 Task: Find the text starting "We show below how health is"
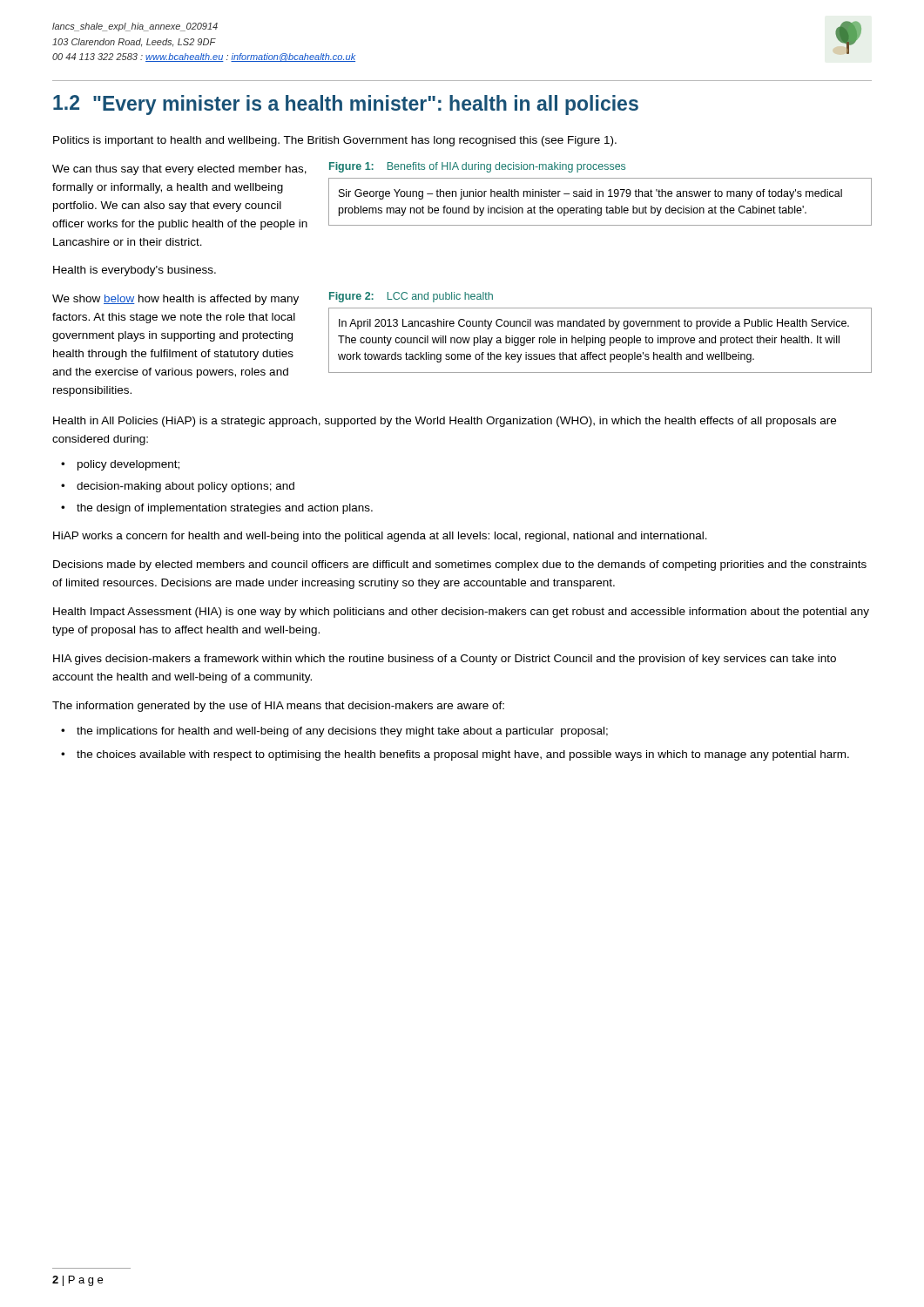pos(176,344)
